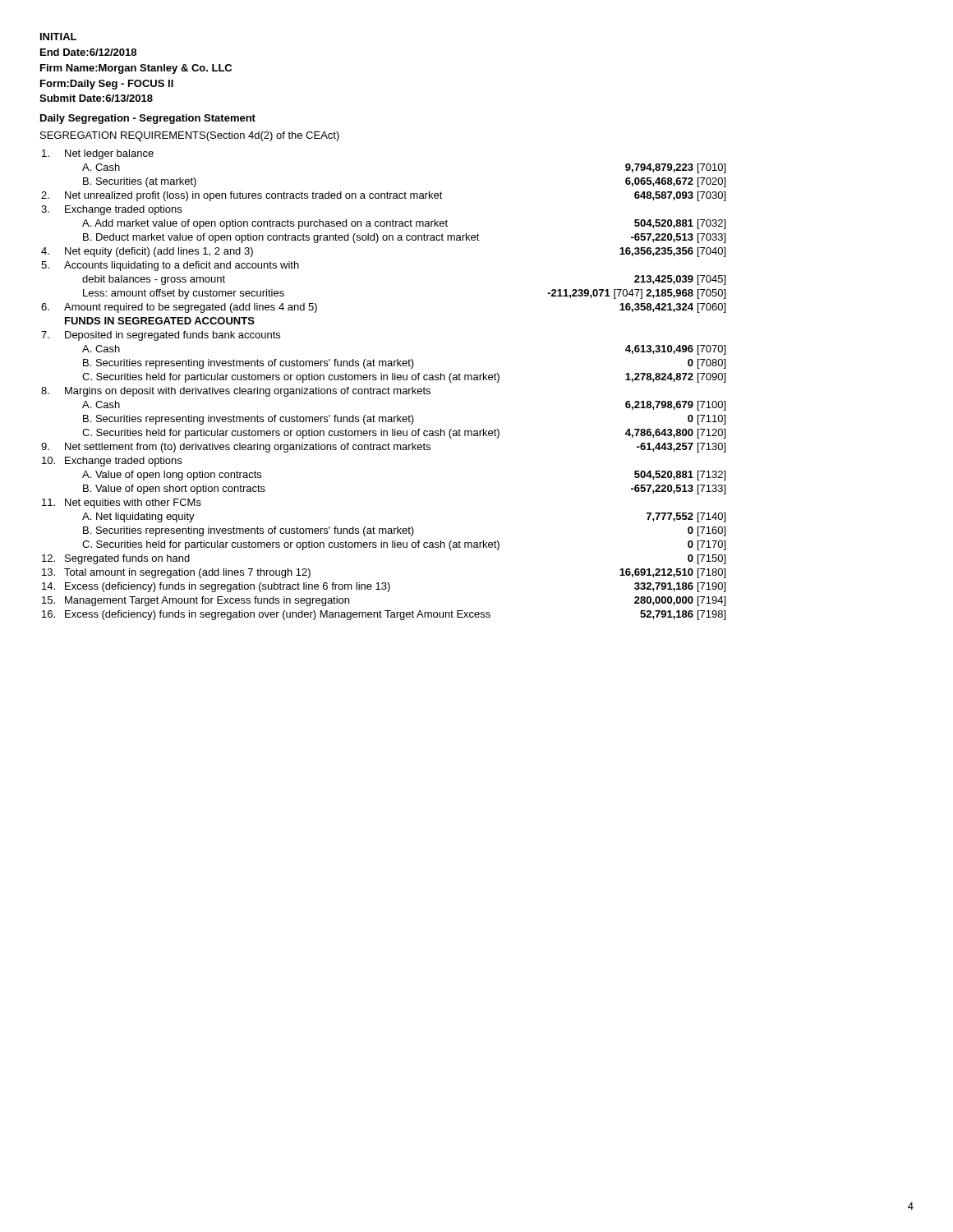The image size is (953, 1232).
Task: Locate the passage starting "Segregated funds on hand"
Action: click(127, 558)
